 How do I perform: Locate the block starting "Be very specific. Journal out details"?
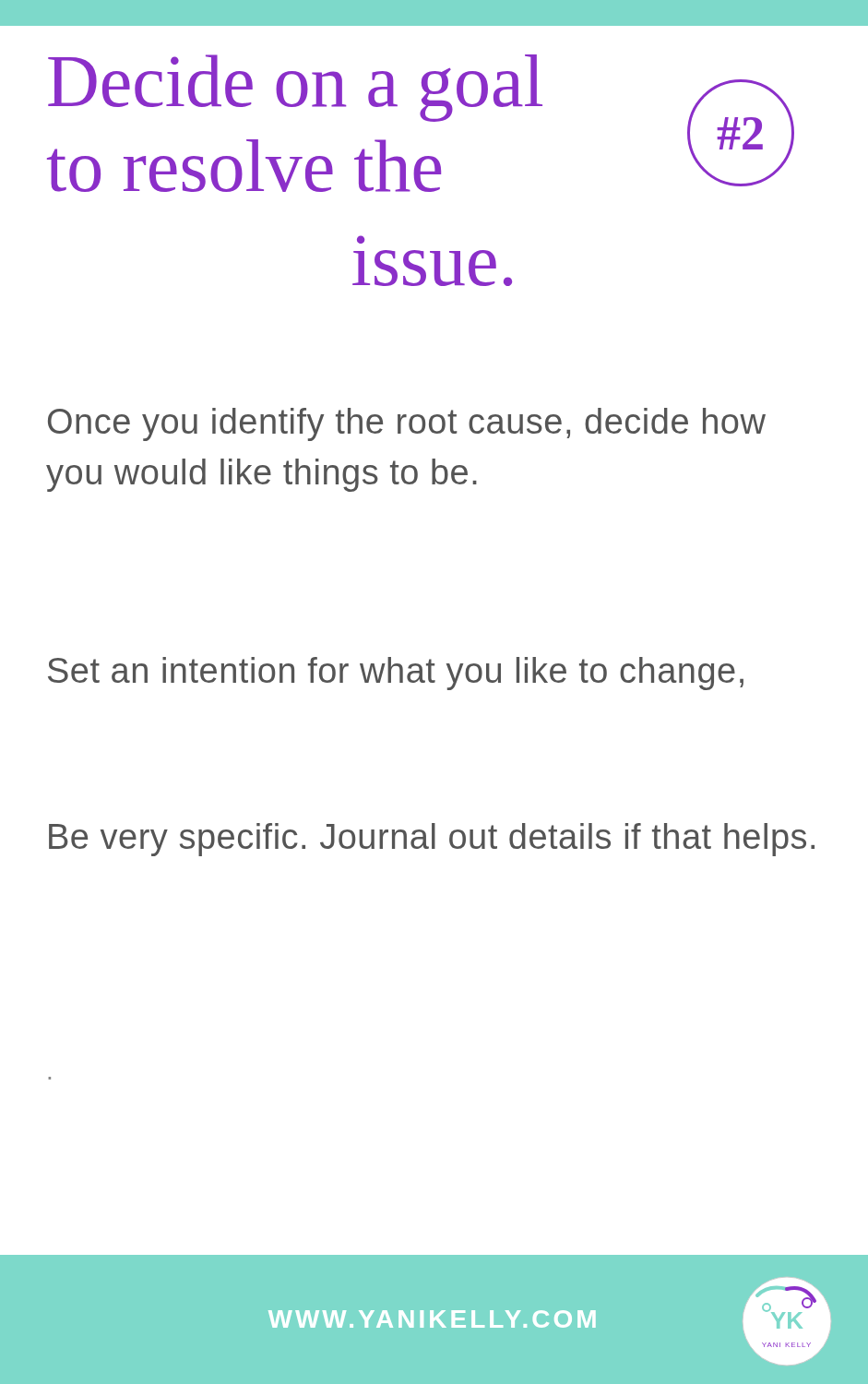pyautogui.click(x=432, y=837)
